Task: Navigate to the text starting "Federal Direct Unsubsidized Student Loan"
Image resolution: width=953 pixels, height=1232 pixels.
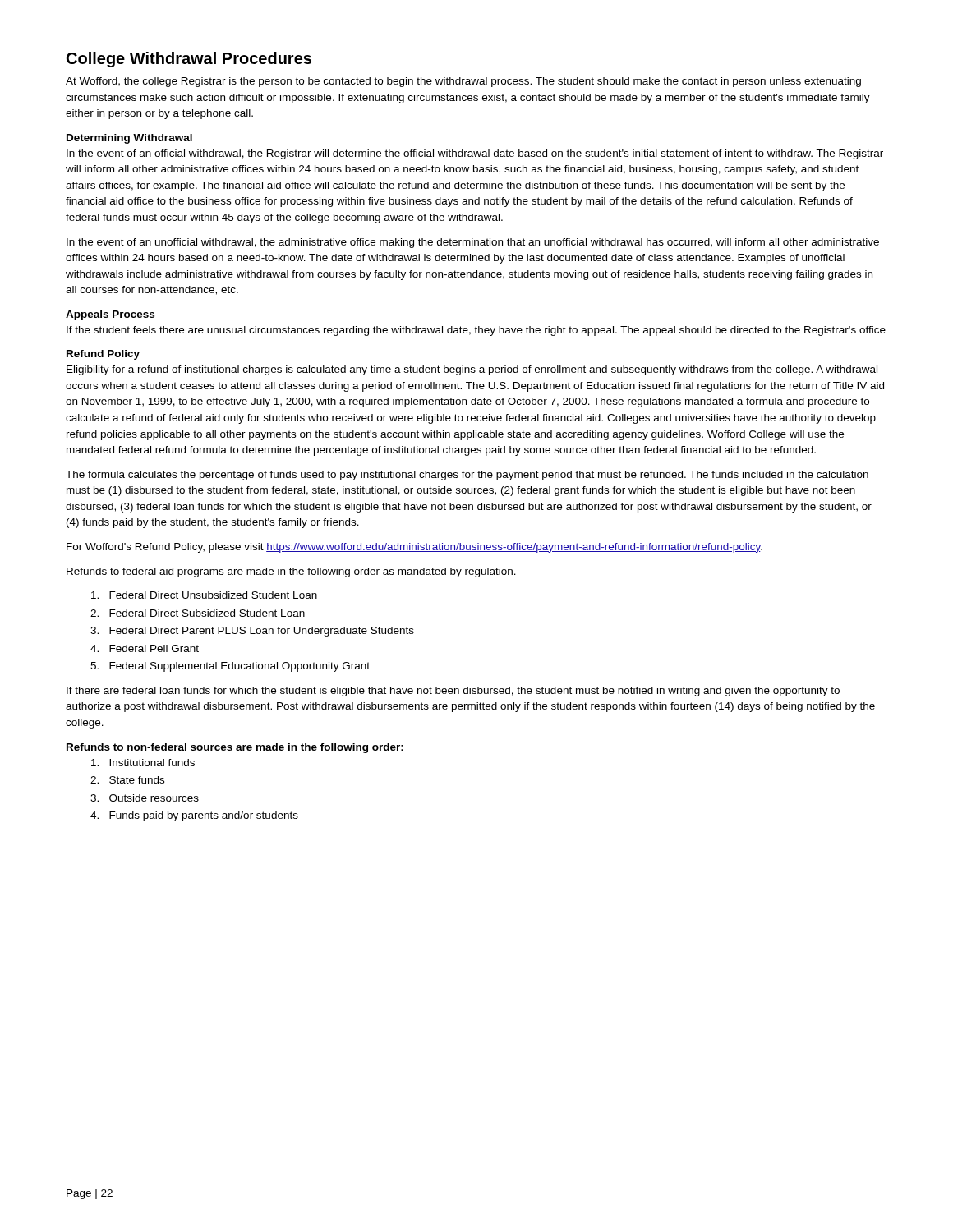Action: [204, 595]
